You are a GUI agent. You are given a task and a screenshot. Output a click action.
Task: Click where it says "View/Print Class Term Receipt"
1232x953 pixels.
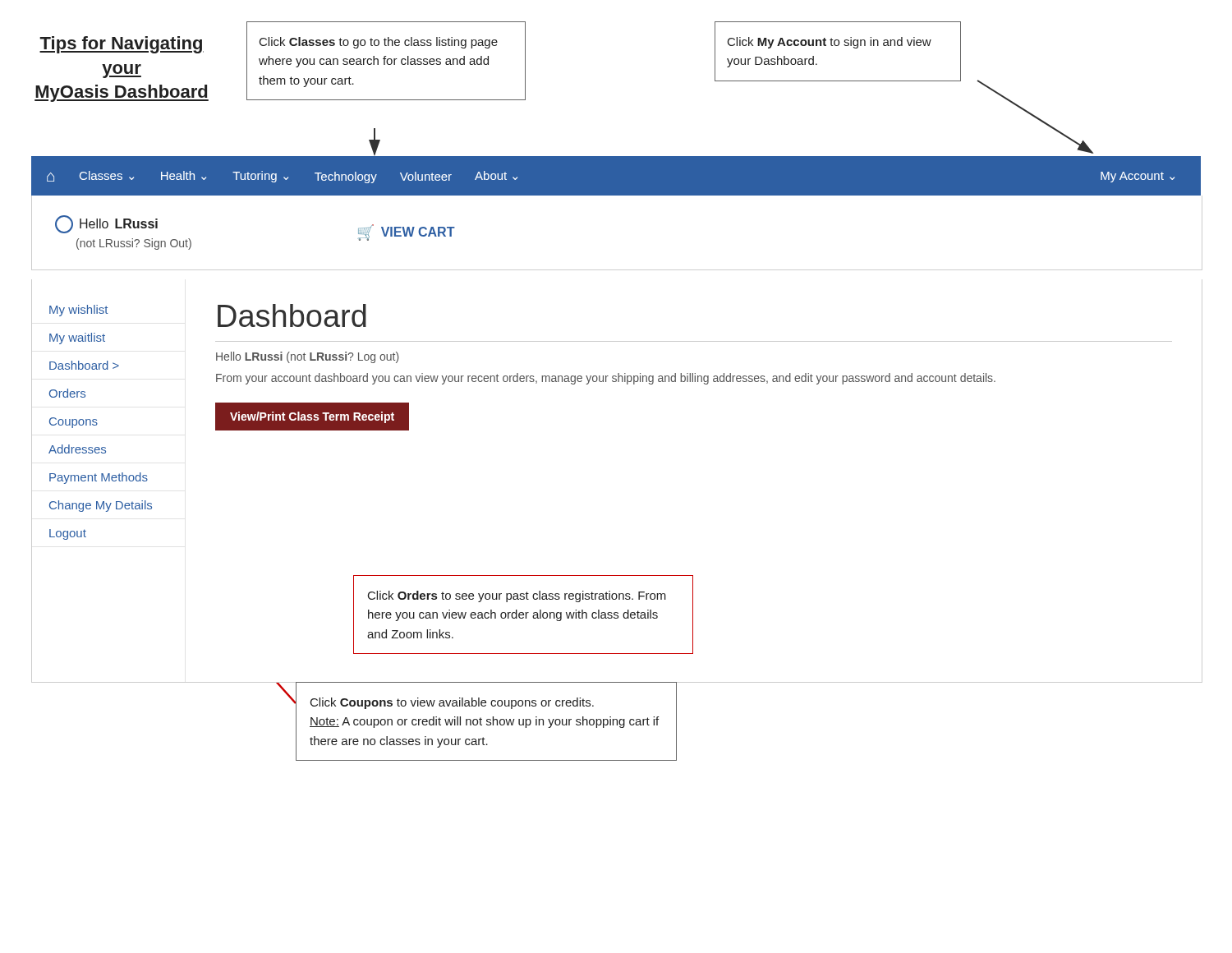tap(312, 416)
